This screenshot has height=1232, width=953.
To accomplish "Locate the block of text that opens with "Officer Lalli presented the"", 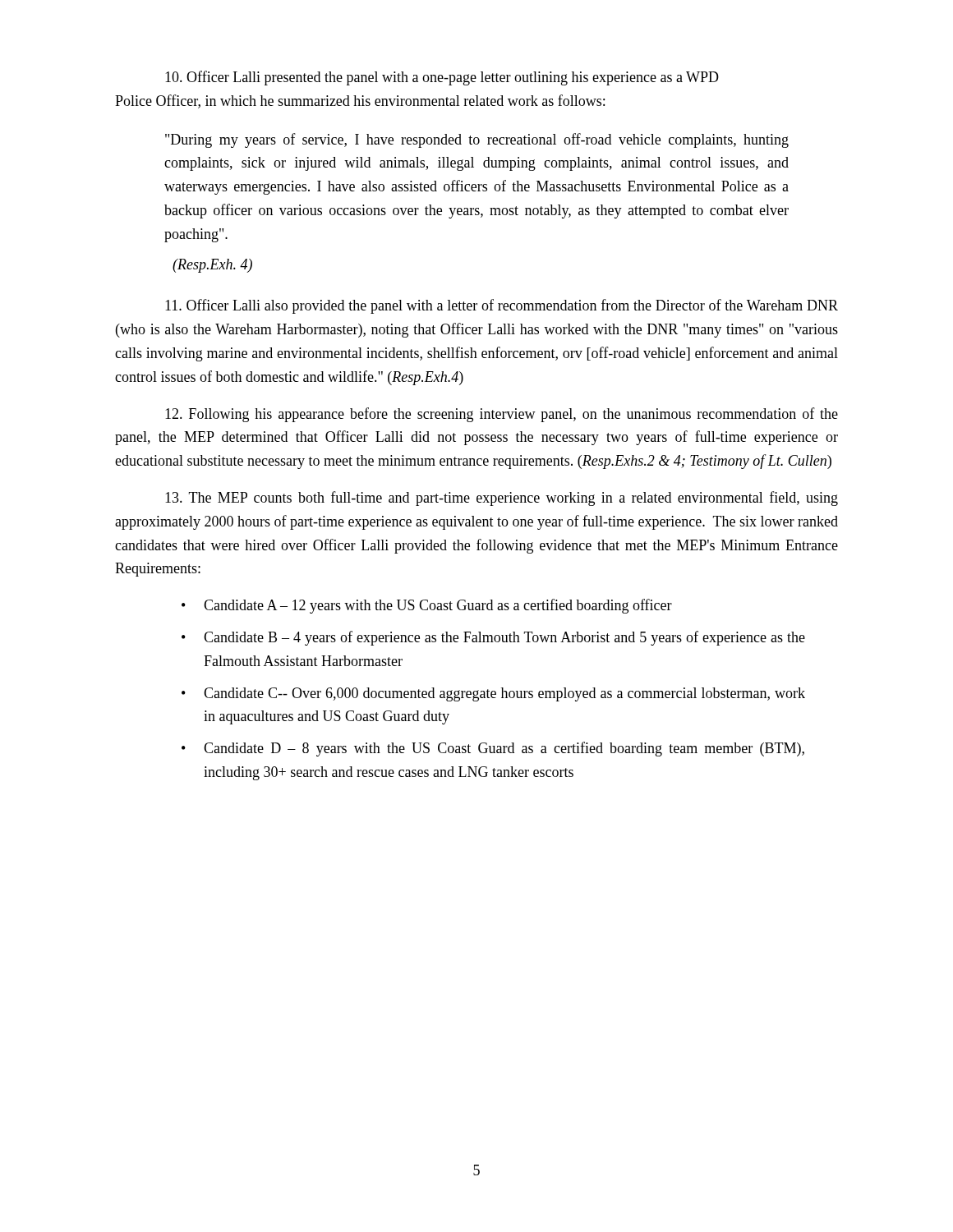I will click(476, 89).
